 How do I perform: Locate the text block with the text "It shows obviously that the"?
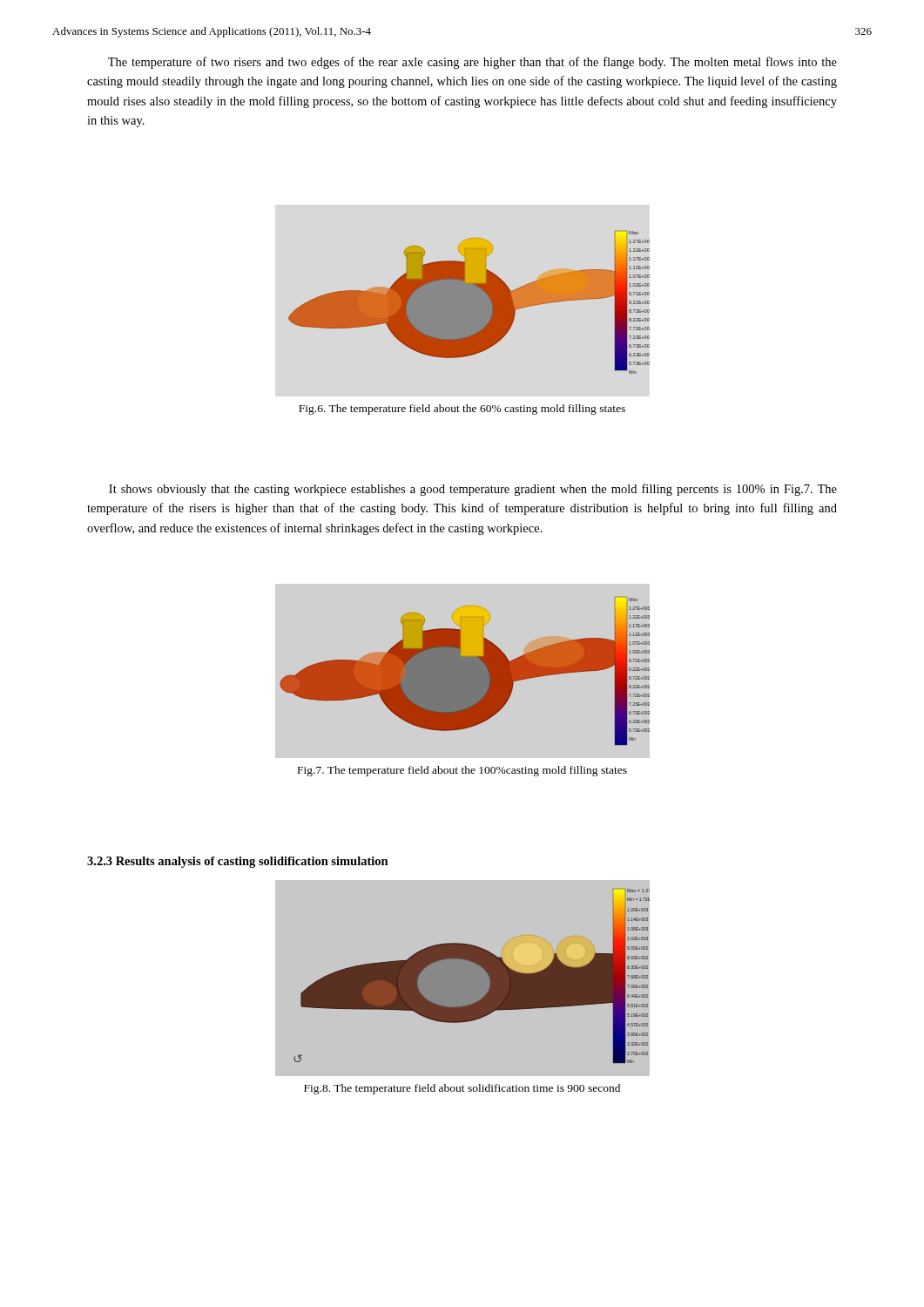[x=462, y=508]
